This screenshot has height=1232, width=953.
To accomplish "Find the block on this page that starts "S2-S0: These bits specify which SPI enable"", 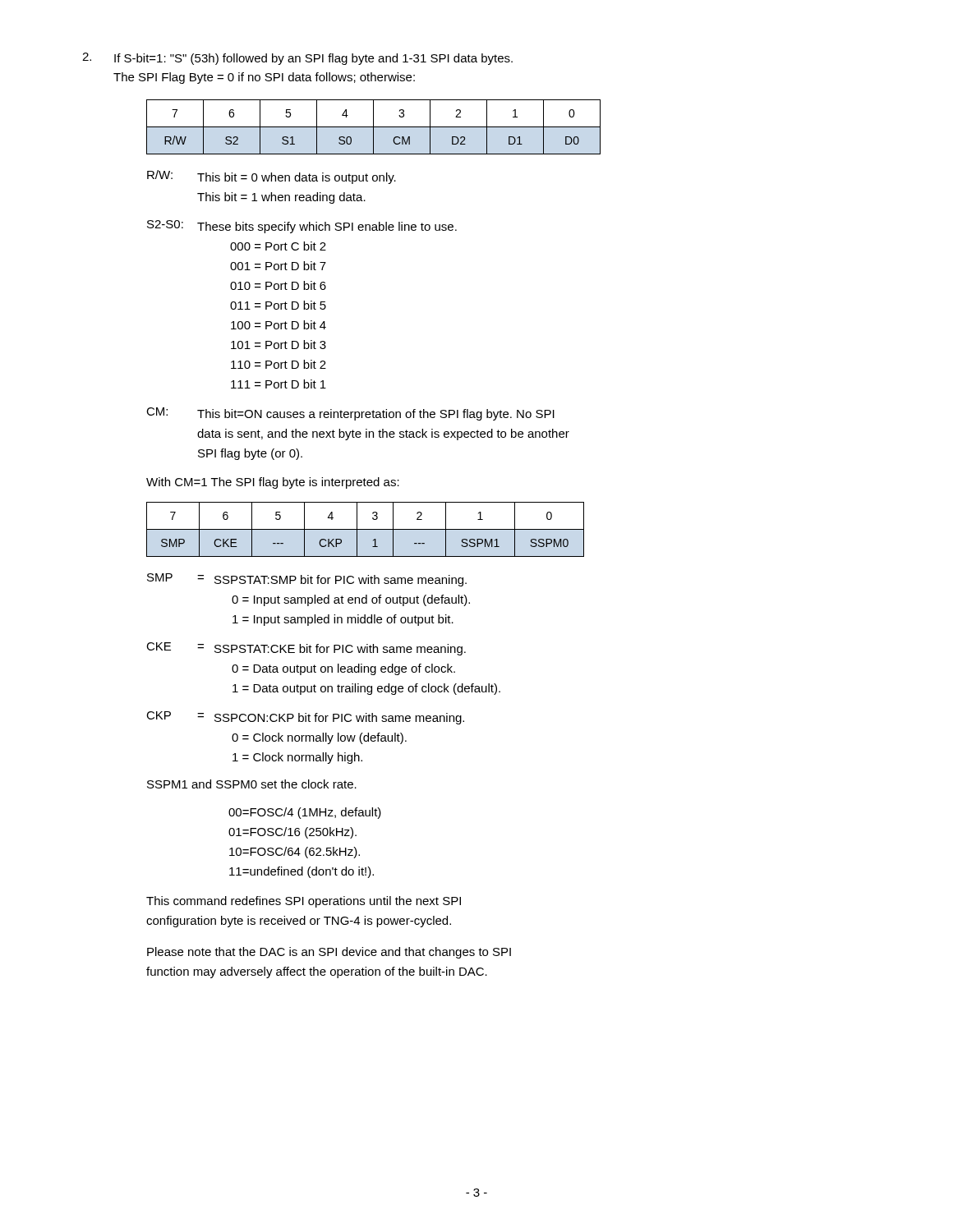I will click(302, 227).
